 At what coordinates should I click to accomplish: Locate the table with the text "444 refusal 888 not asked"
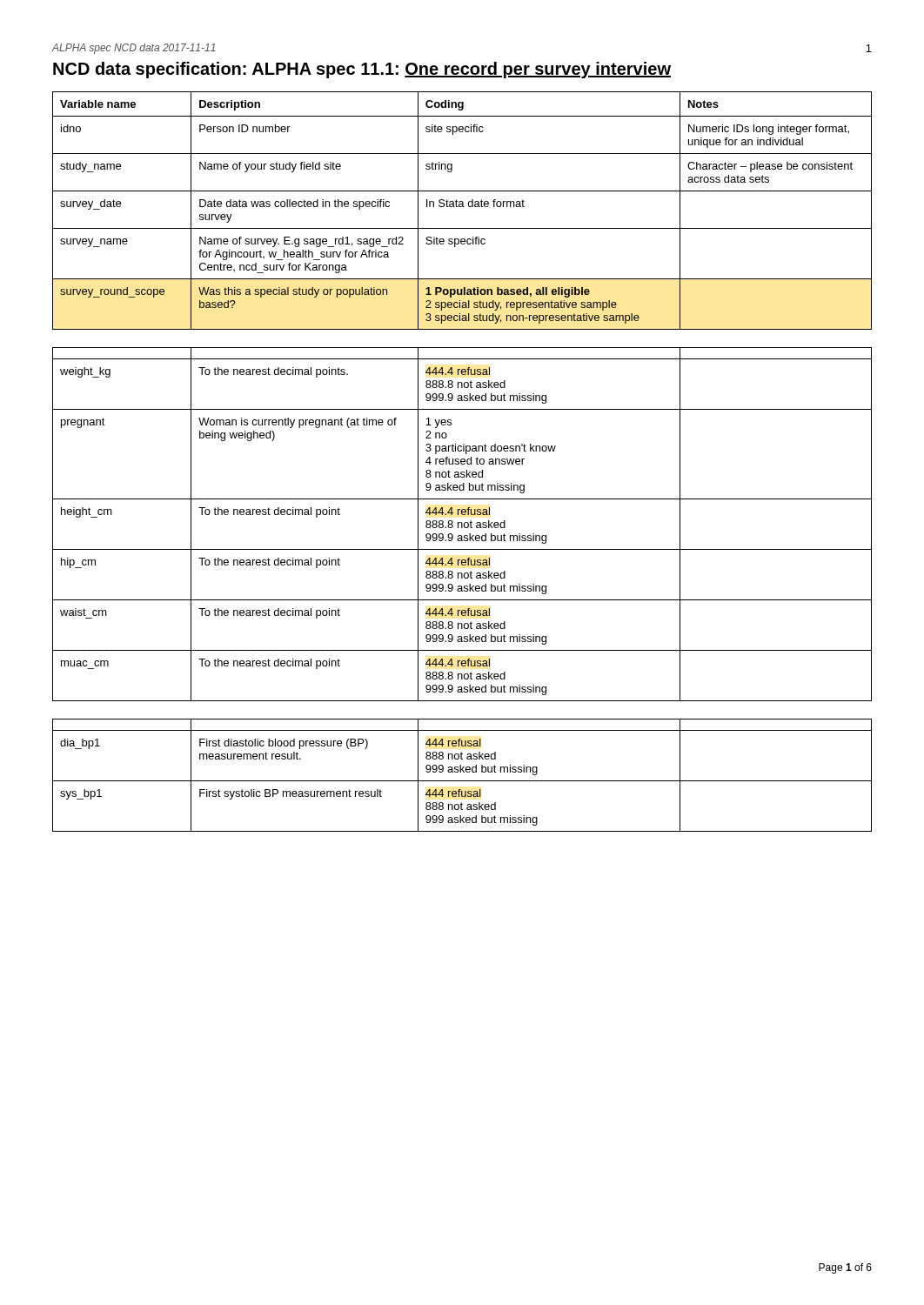462,775
